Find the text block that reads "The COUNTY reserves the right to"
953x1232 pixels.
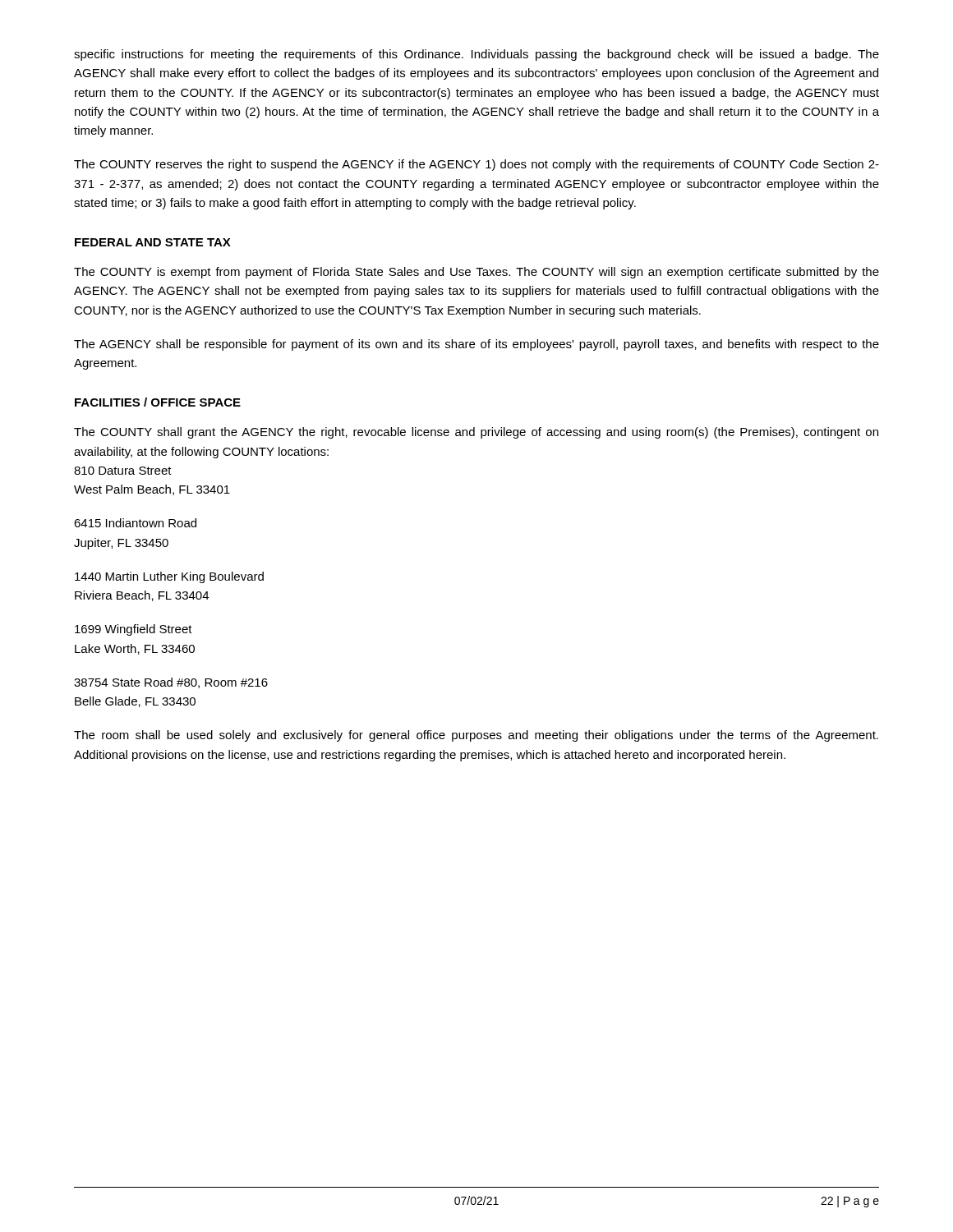point(476,183)
